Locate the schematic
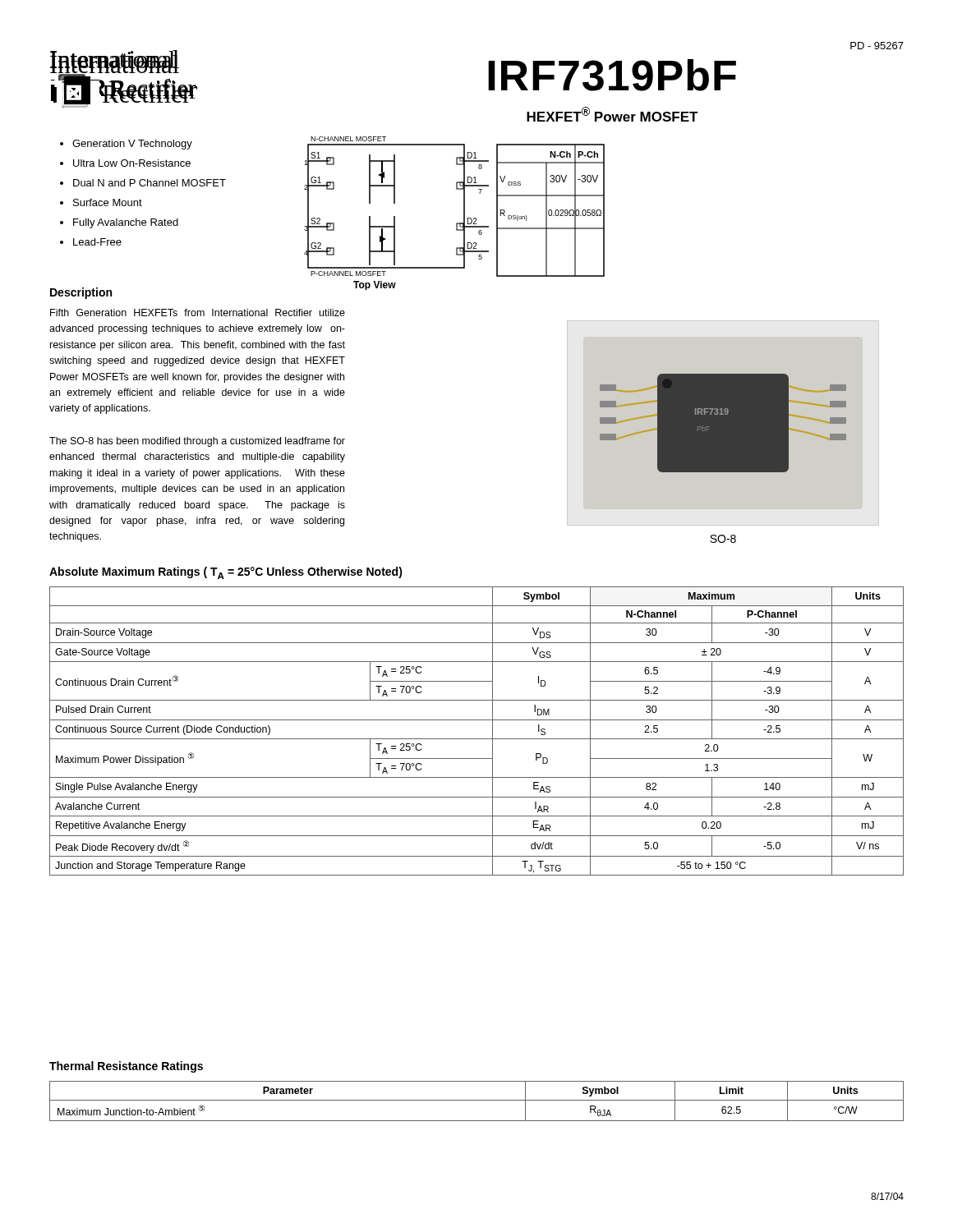Screen dimensions: 1232x953 pyautogui.click(x=456, y=211)
